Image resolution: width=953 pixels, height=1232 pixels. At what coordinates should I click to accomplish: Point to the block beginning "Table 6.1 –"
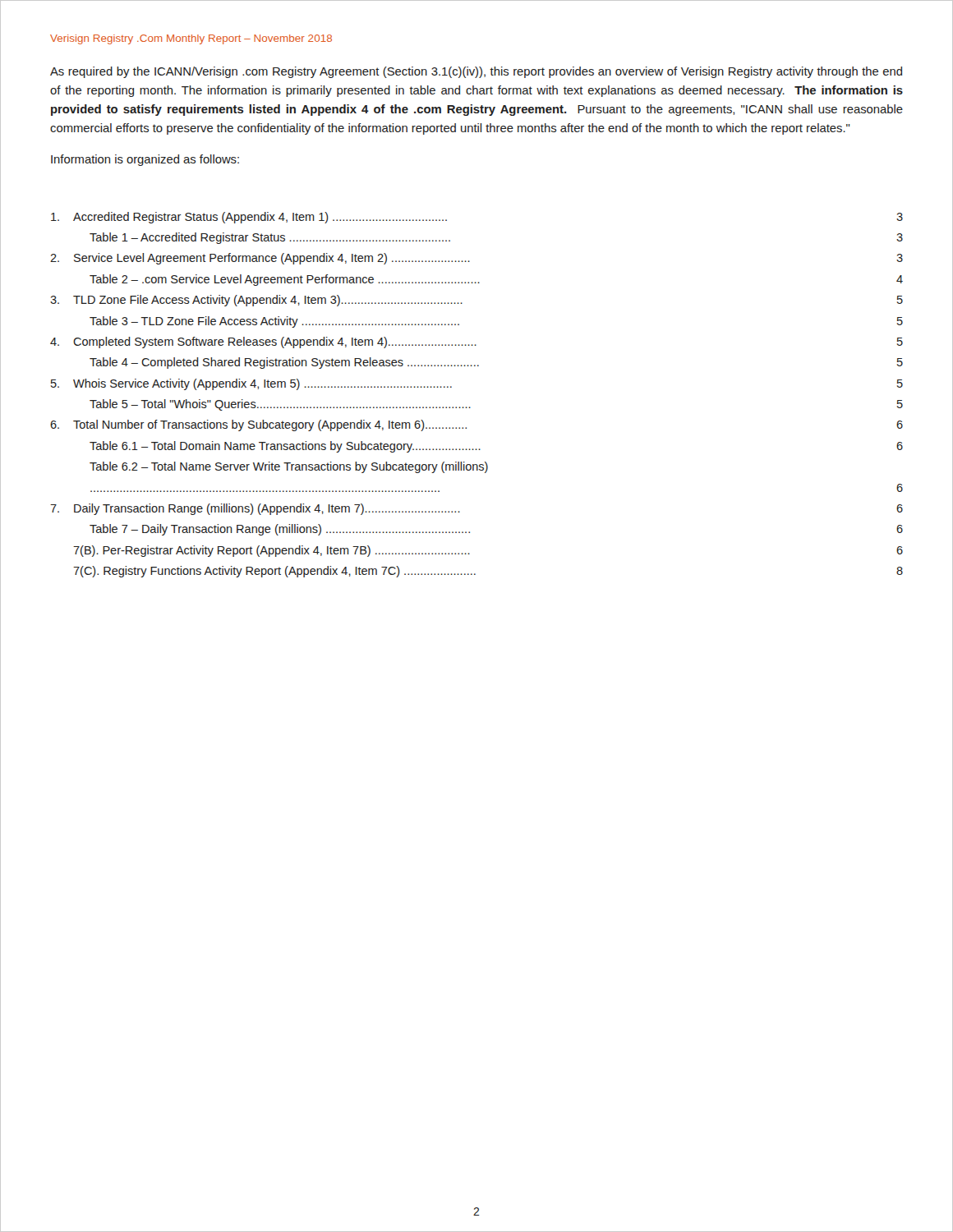tap(476, 446)
